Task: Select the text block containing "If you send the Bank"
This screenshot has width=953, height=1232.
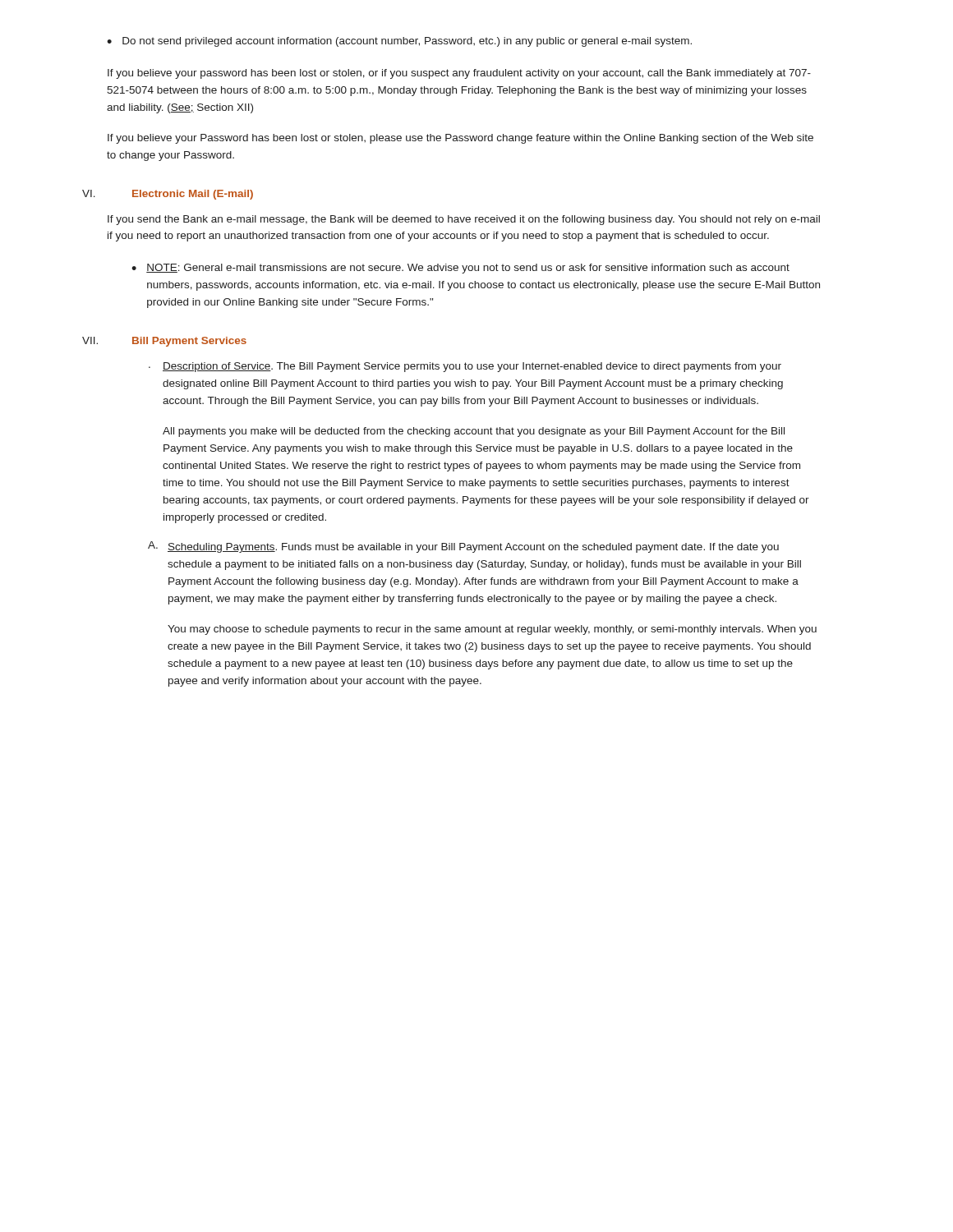Action: click(x=464, y=227)
